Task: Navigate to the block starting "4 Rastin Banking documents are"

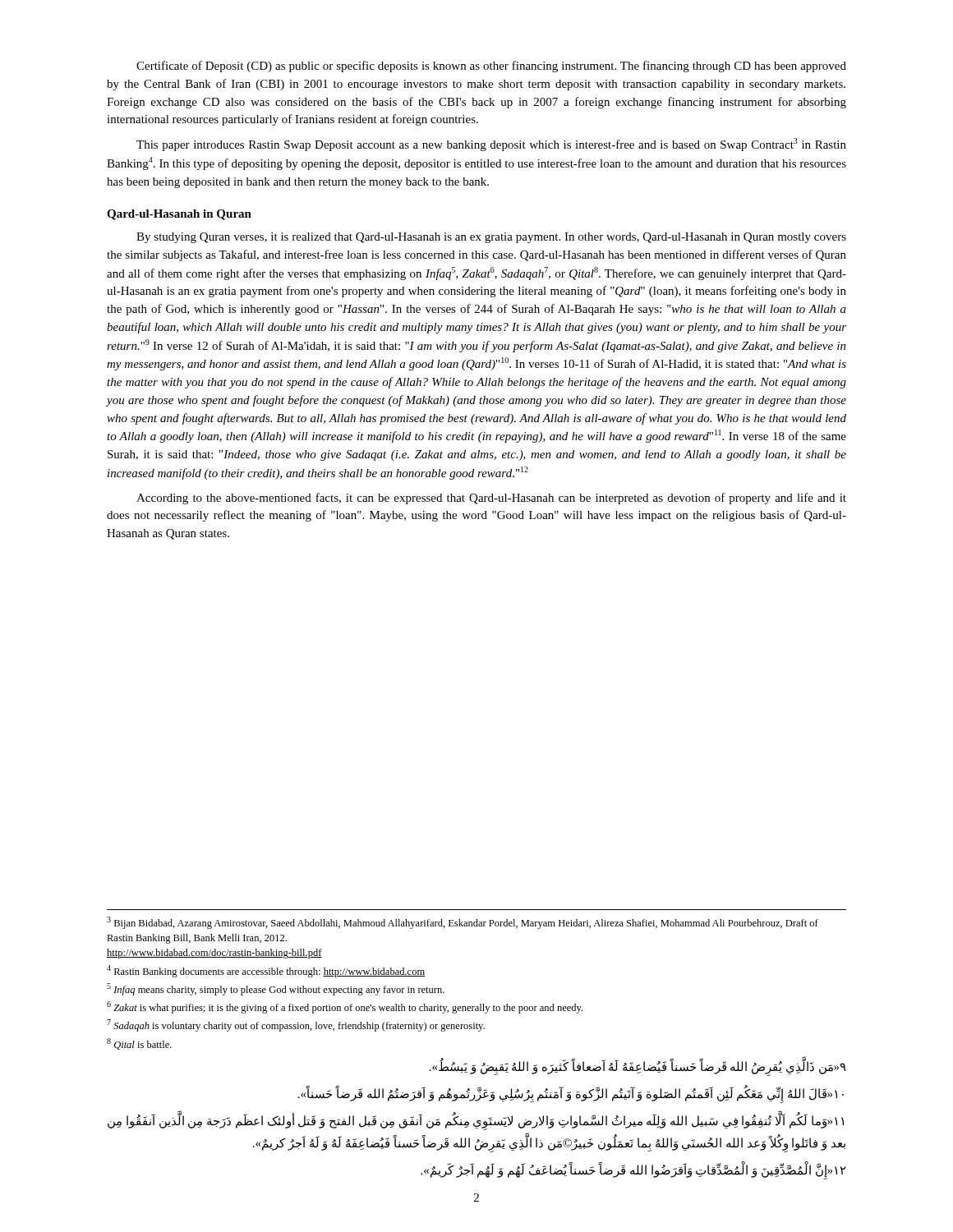Action: 266,970
